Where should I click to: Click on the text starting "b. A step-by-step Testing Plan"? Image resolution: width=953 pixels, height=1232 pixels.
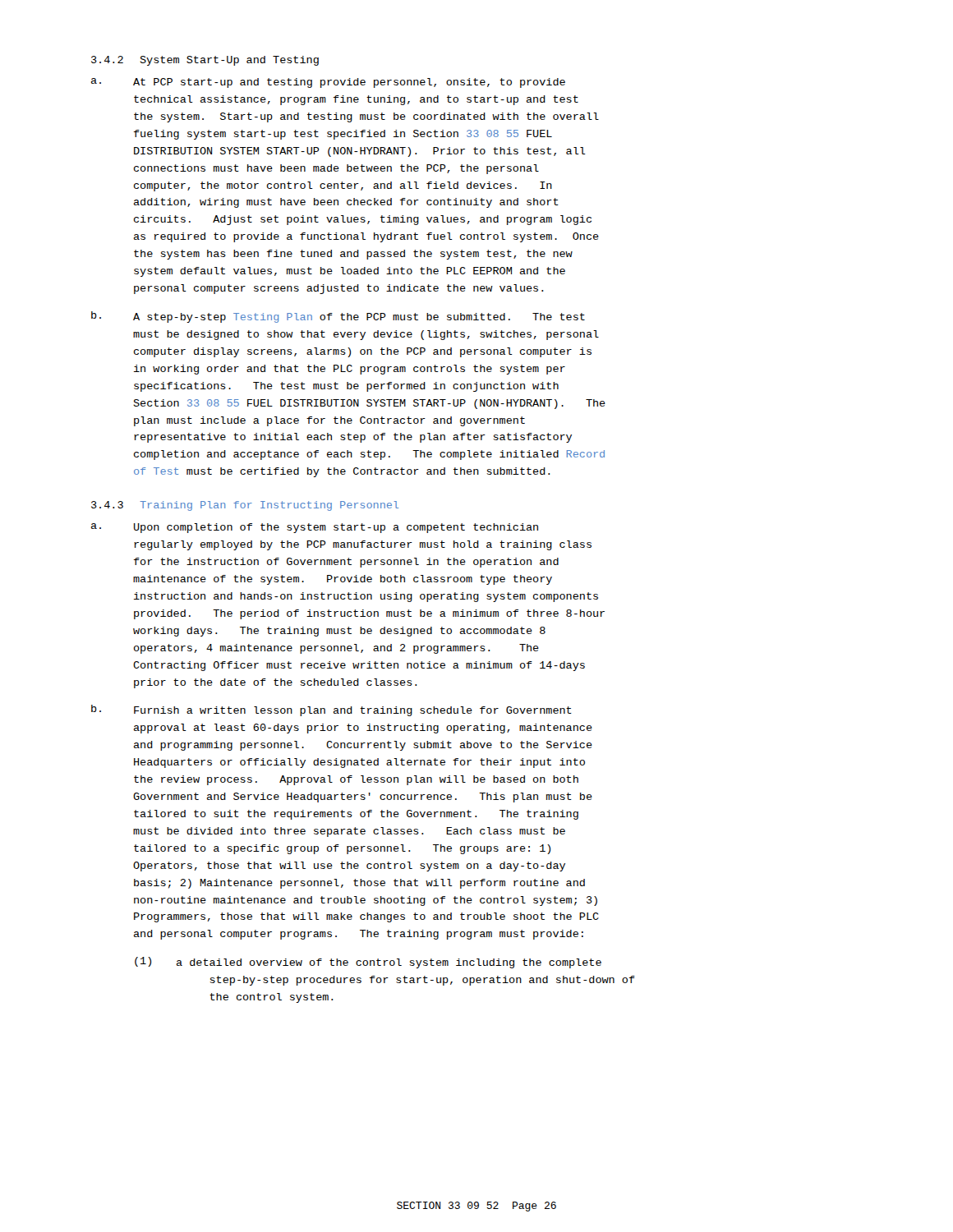(485, 396)
